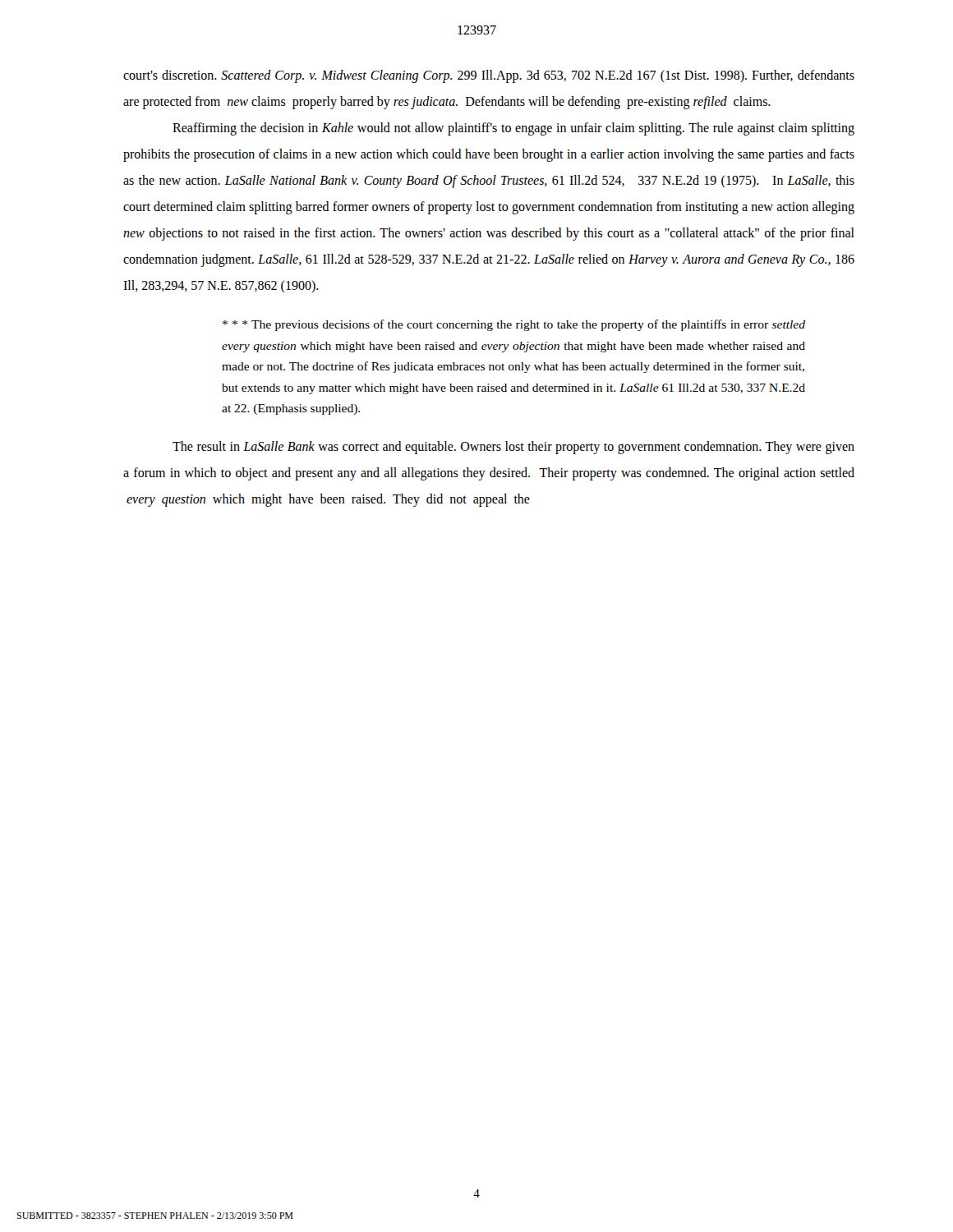Where is the passage that starts "The result in LaSalle Bank was correct and"?
This screenshot has height=1232, width=953.
click(489, 472)
